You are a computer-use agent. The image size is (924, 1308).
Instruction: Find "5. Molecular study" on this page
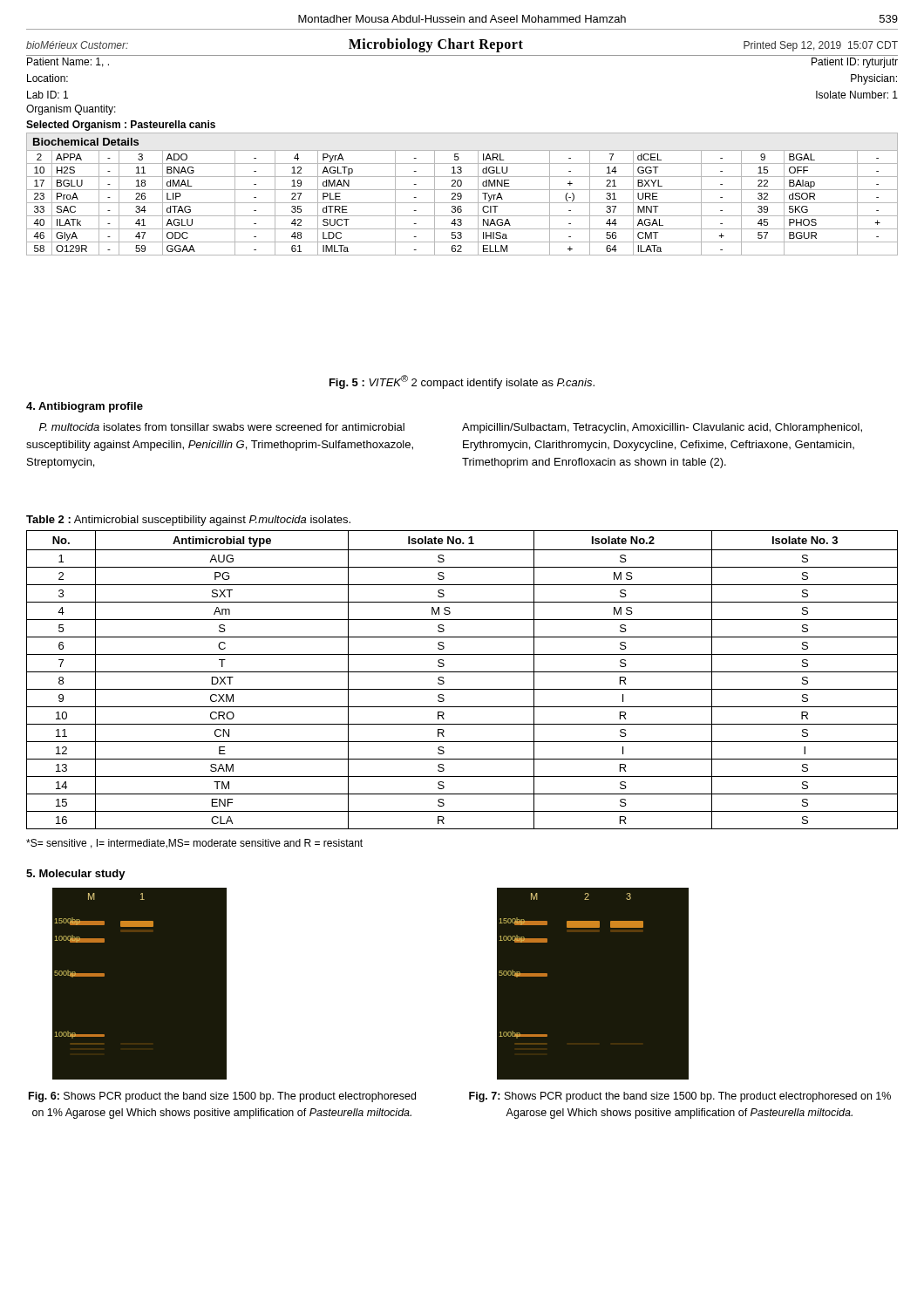click(x=76, y=873)
